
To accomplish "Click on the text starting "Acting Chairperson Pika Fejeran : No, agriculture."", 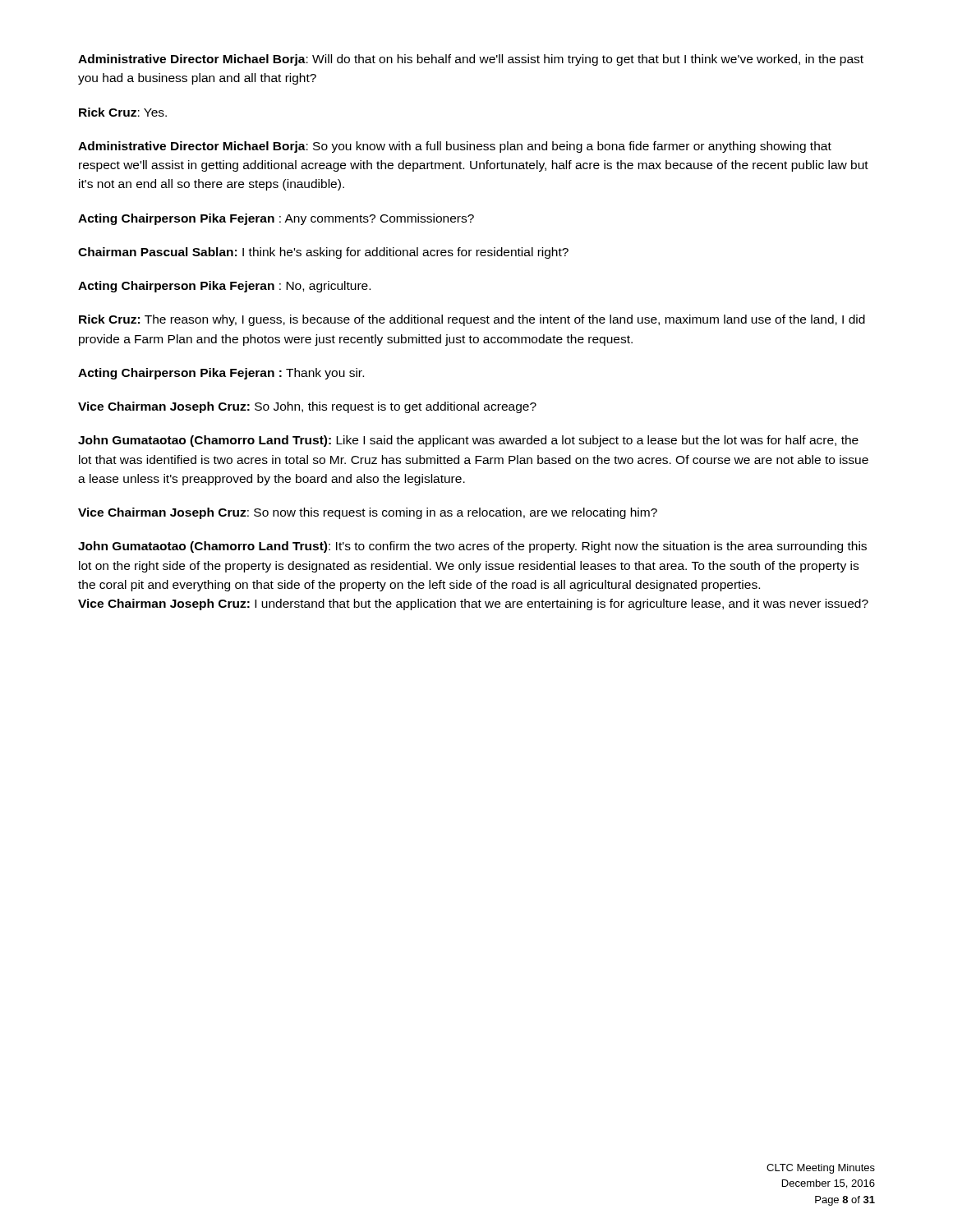I will 225,285.
